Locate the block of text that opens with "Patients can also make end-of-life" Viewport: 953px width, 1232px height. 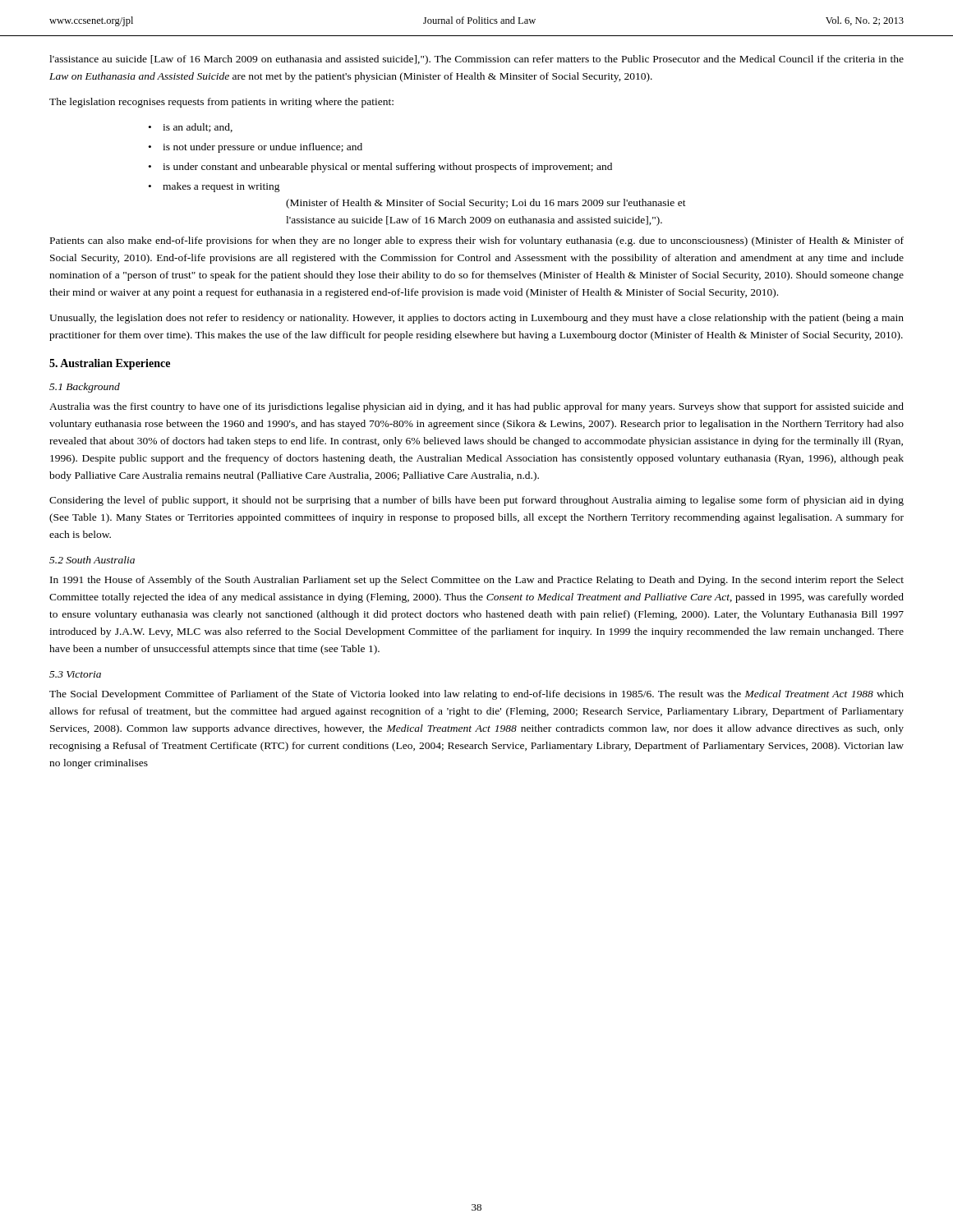tap(476, 266)
